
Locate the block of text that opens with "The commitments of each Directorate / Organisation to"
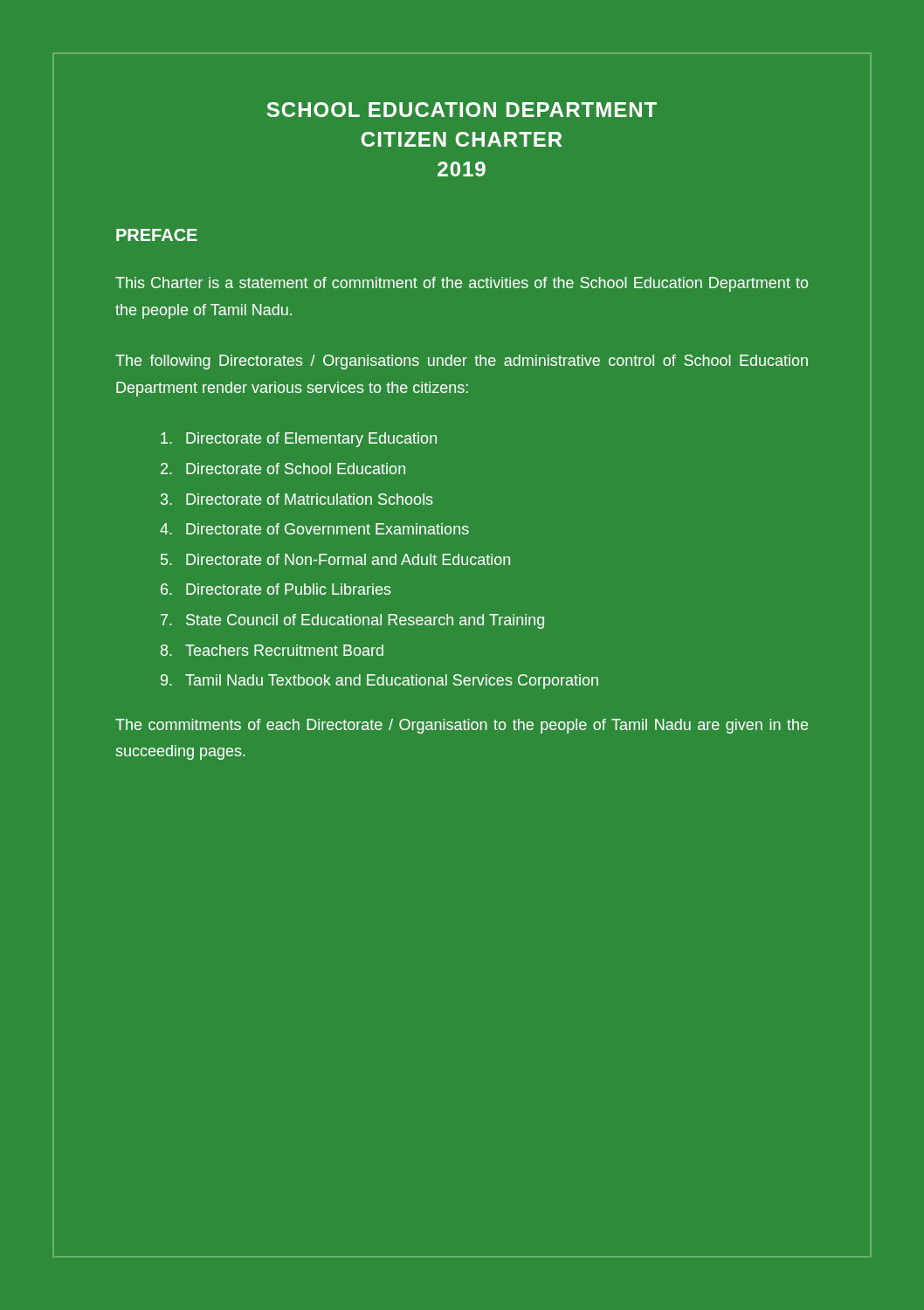point(462,738)
